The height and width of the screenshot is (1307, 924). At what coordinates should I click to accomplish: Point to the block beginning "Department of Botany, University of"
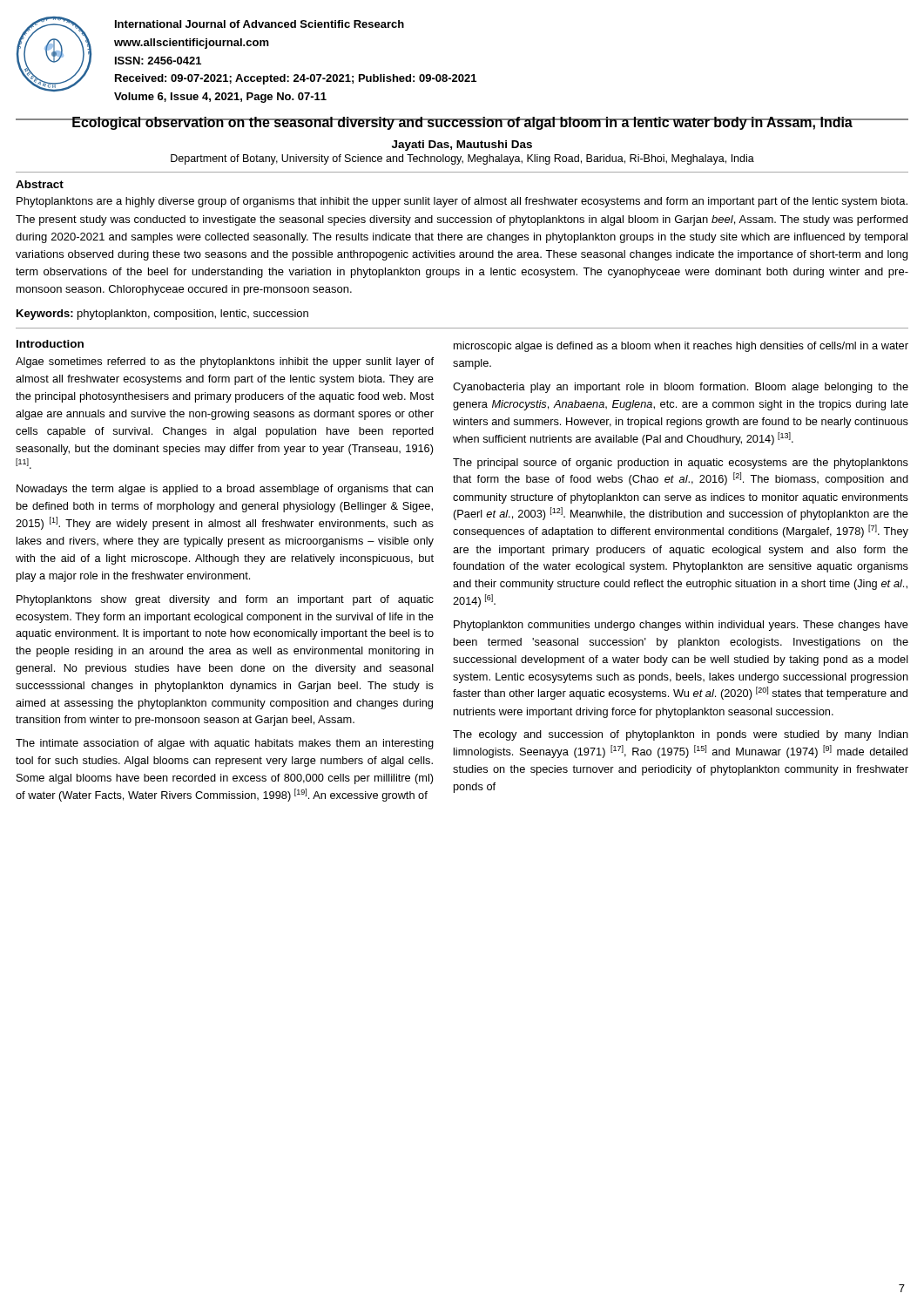coord(462,159)
